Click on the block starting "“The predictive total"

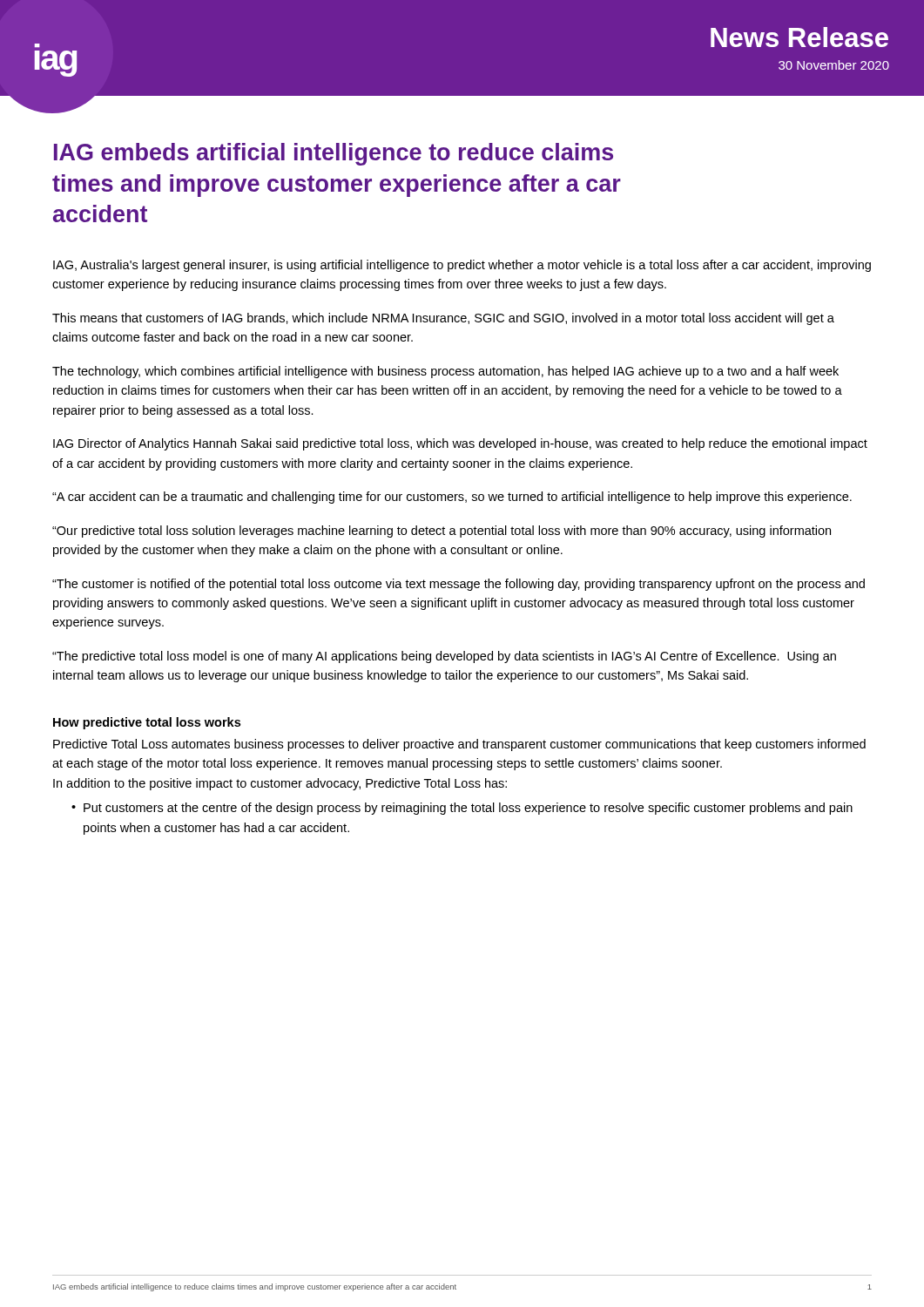(x=445, y=666)
